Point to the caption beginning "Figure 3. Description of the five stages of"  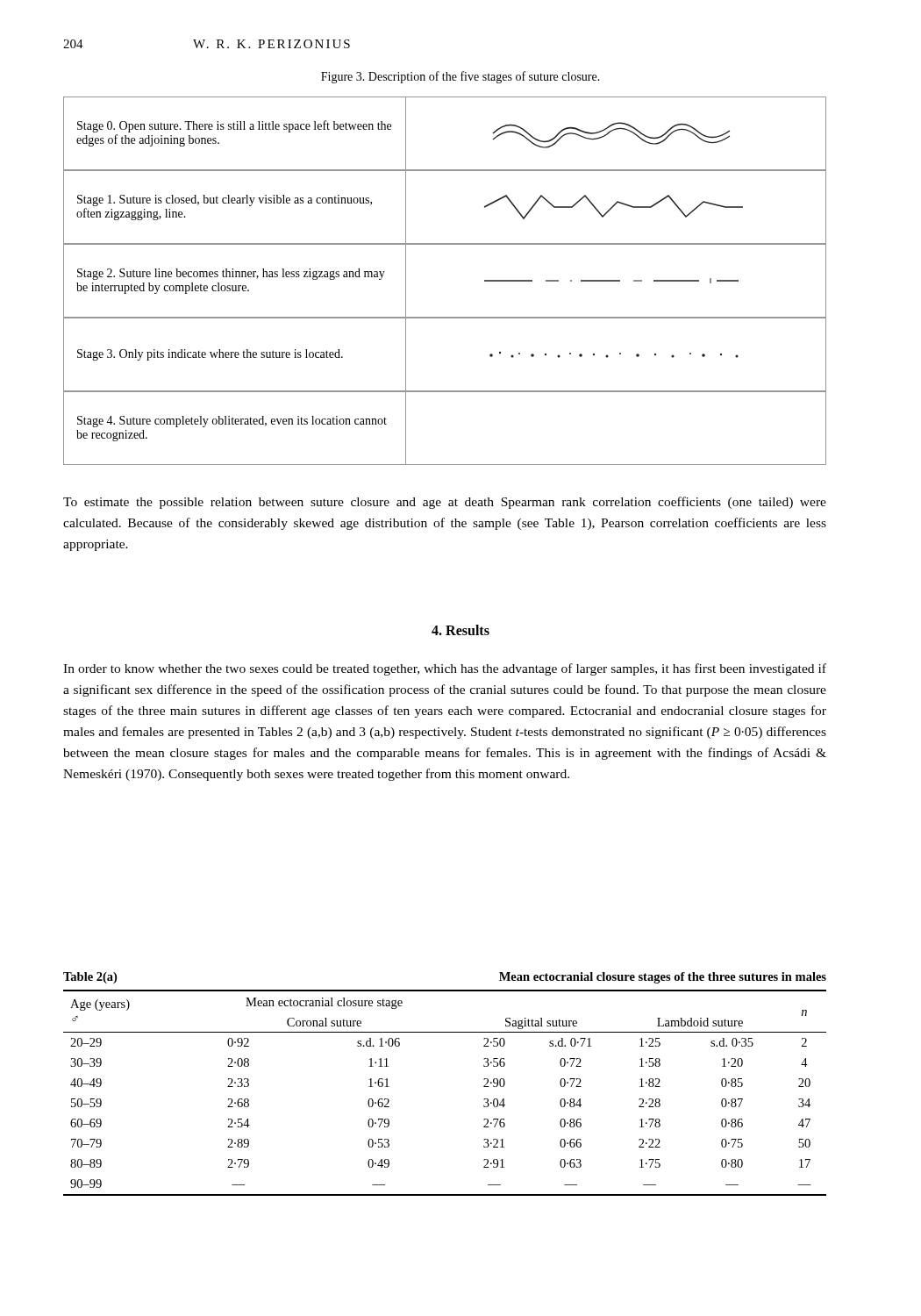[x=460, y=77]
